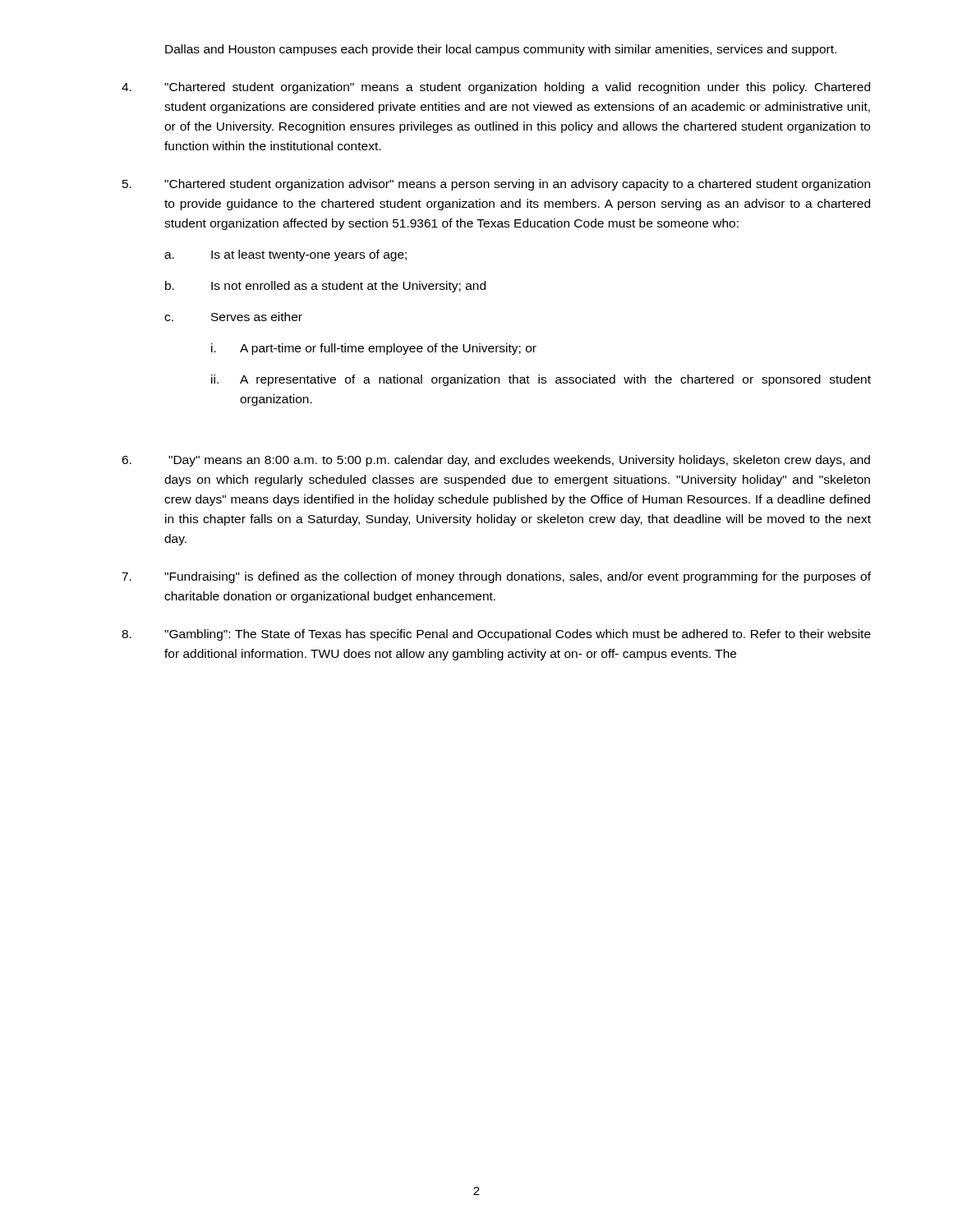Select the text block starting "5. "Chartered student organization advisor""
The image size is (953, 1232).
click(496, 185)
